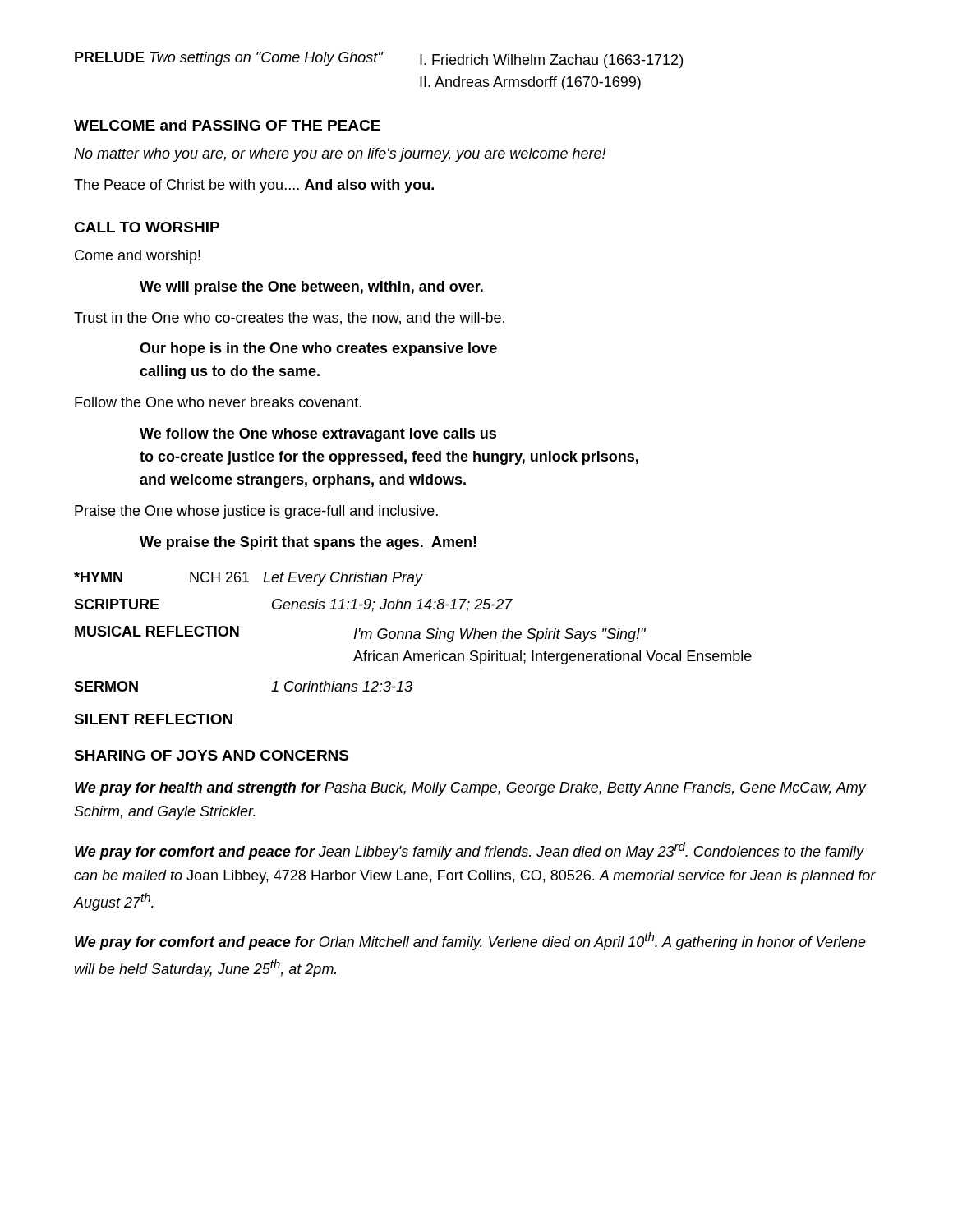Viewport: 953px width, 1232px height.
Task: Click the passage that begins "PRELUDE Two settings on "Come Holy Ghost""
Action: (x=476, y=71)
